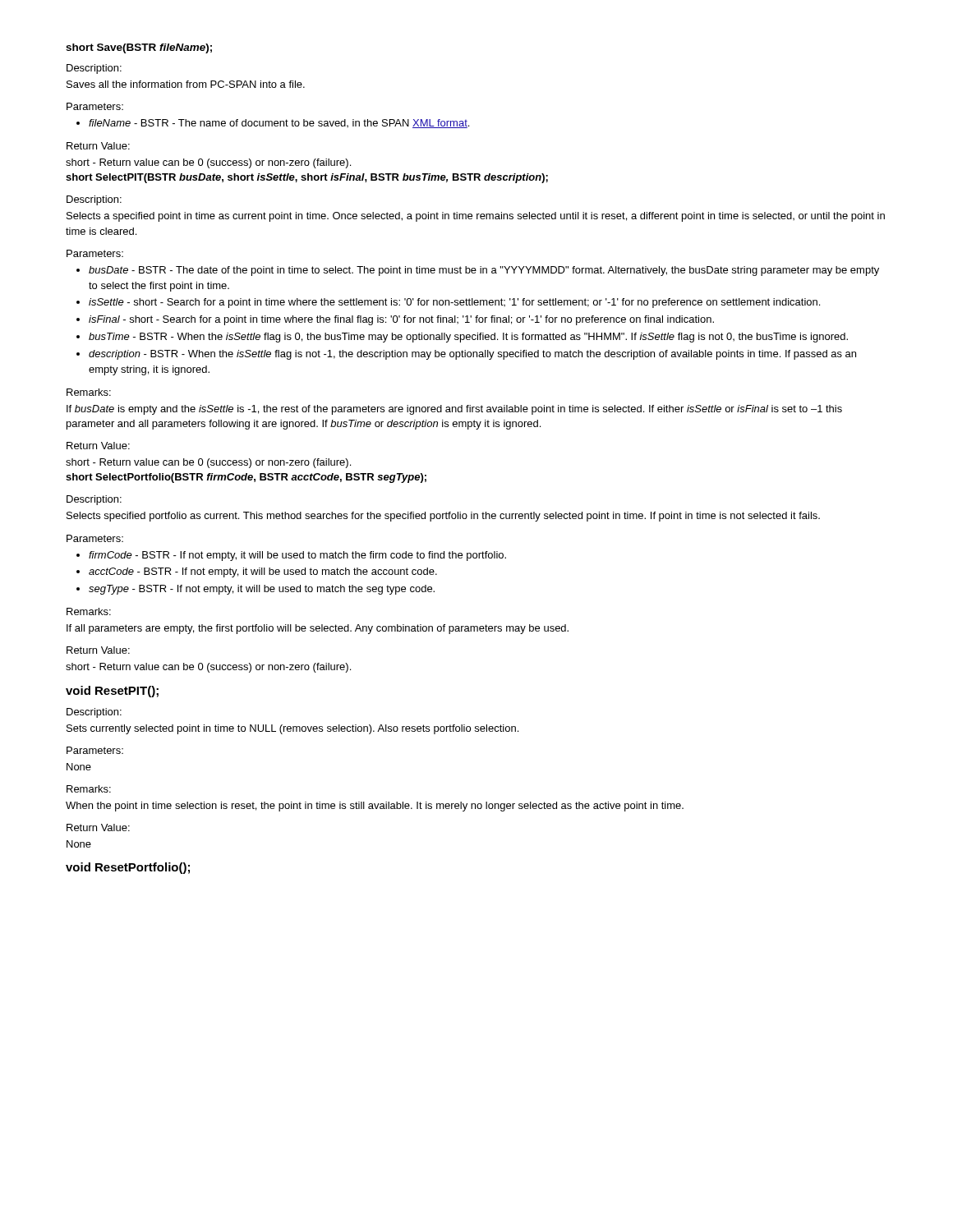Click on the element starting "Selects specified portfolio as current. This"
The image size is (953, 1232).
[443, 516]
